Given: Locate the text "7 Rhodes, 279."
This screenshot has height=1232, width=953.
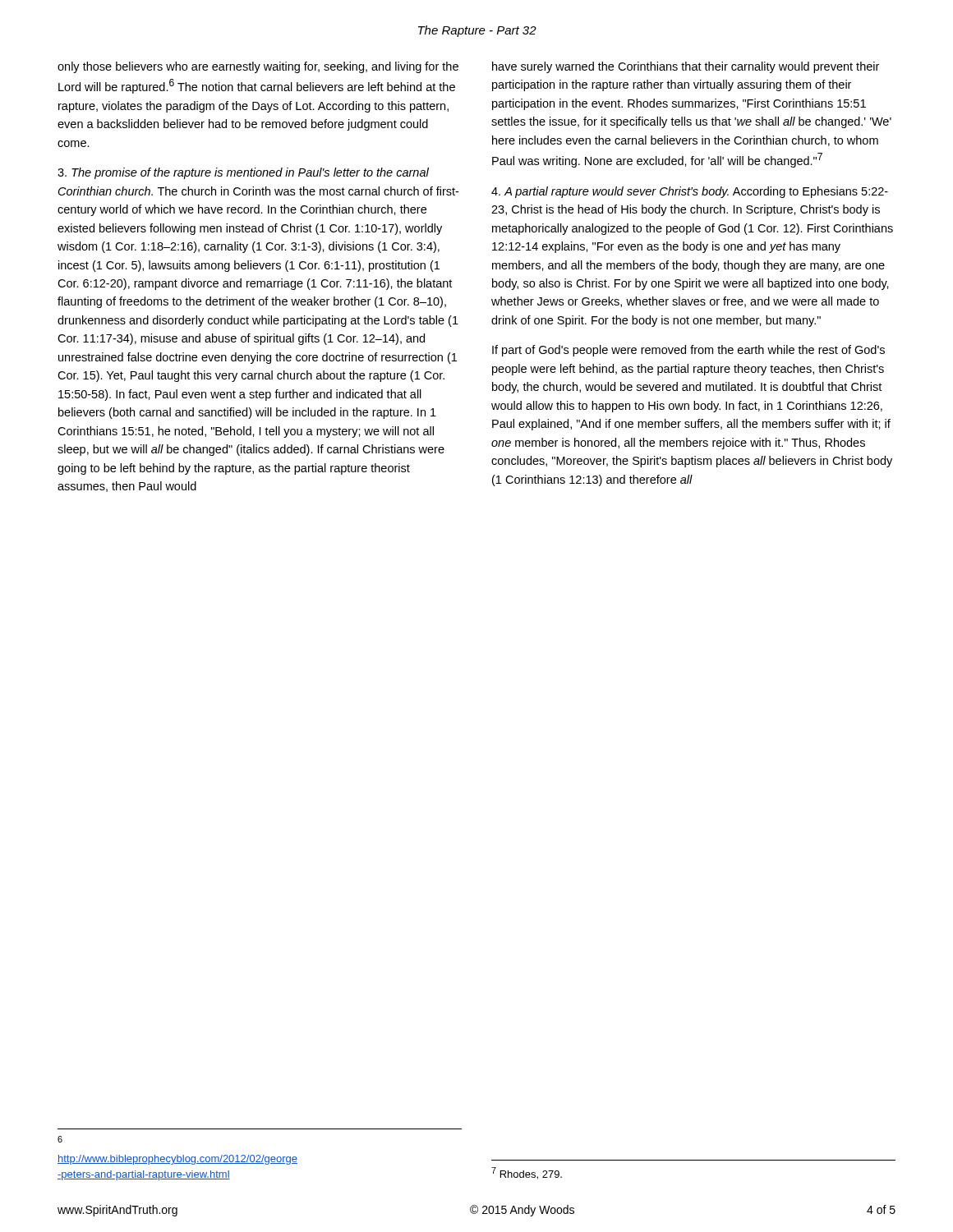Looking at the screenshot, I should (527, 1173).
